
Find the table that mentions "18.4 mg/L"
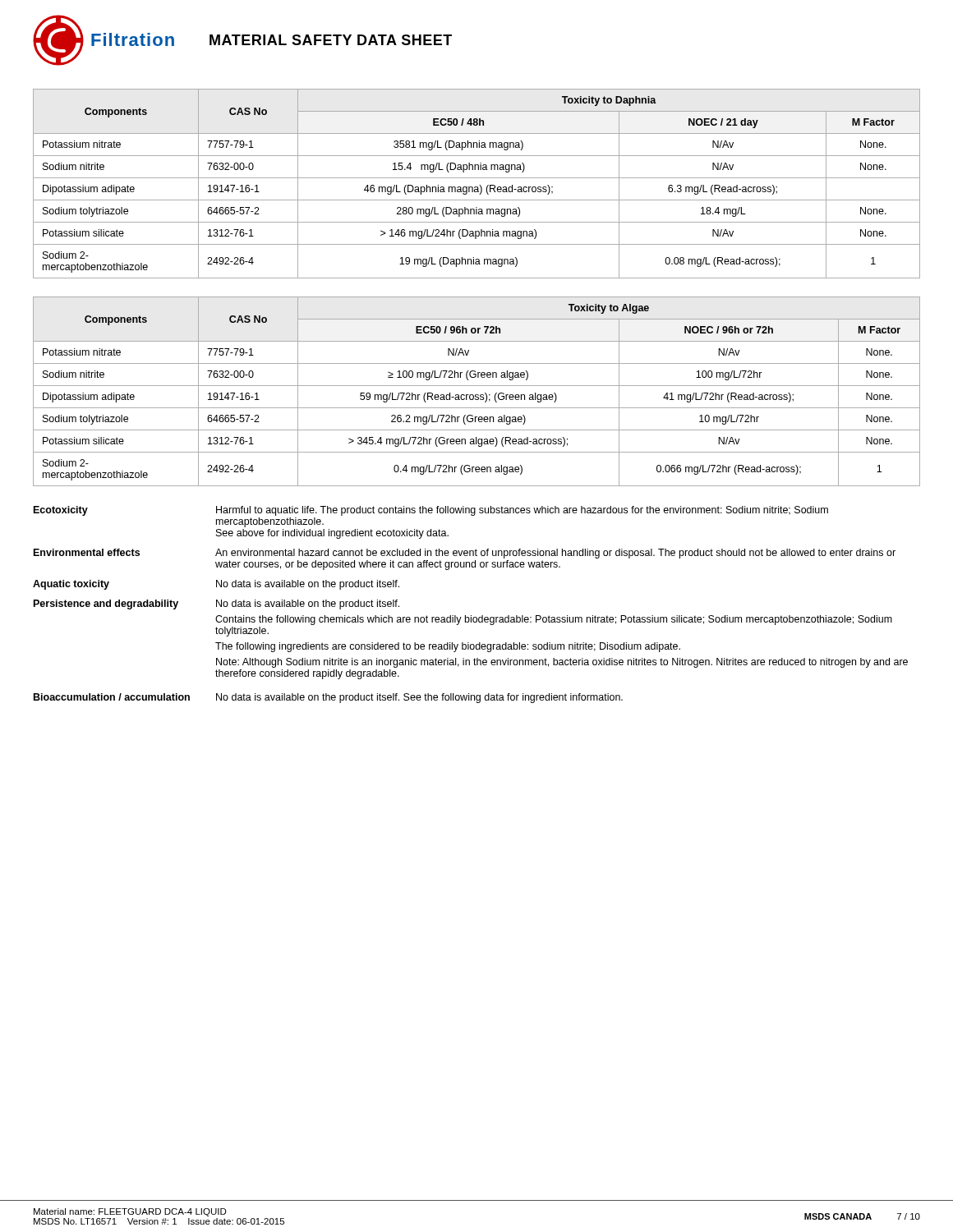coord(476,184)
